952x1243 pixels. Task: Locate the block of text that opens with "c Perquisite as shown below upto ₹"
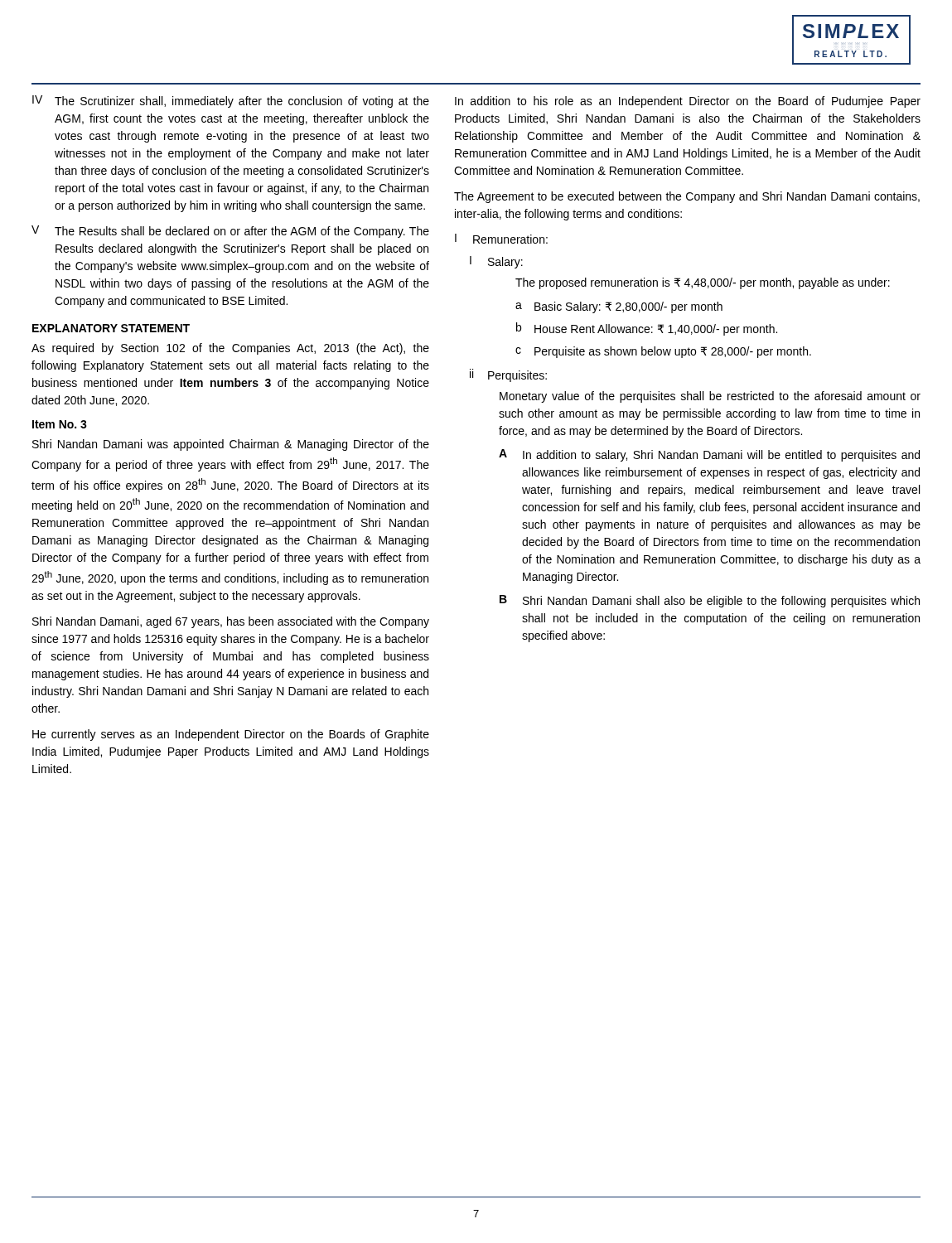point(718,352)
